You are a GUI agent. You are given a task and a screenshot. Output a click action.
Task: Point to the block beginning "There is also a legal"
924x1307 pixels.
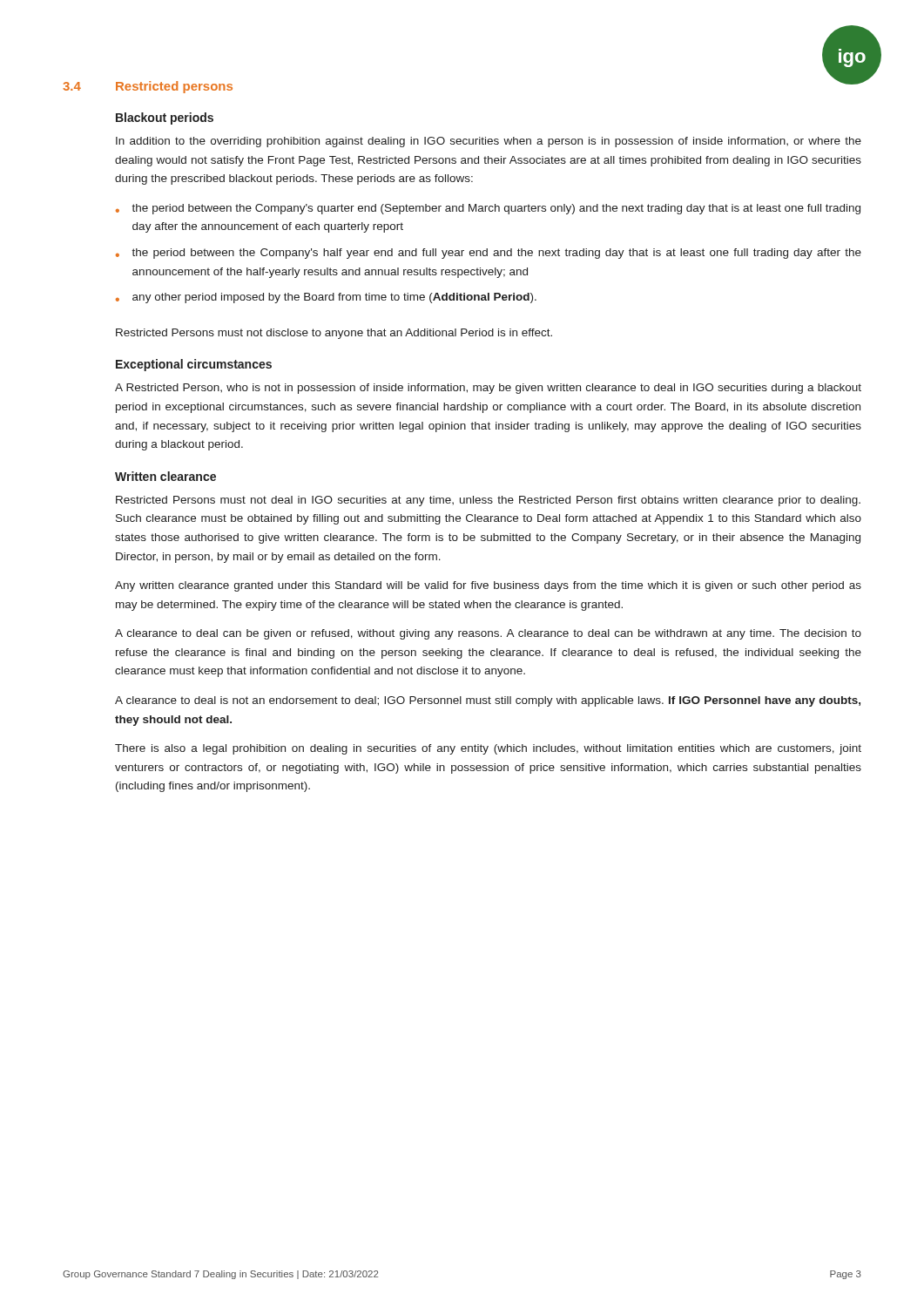pyautogui.click(x=488, y=767)
